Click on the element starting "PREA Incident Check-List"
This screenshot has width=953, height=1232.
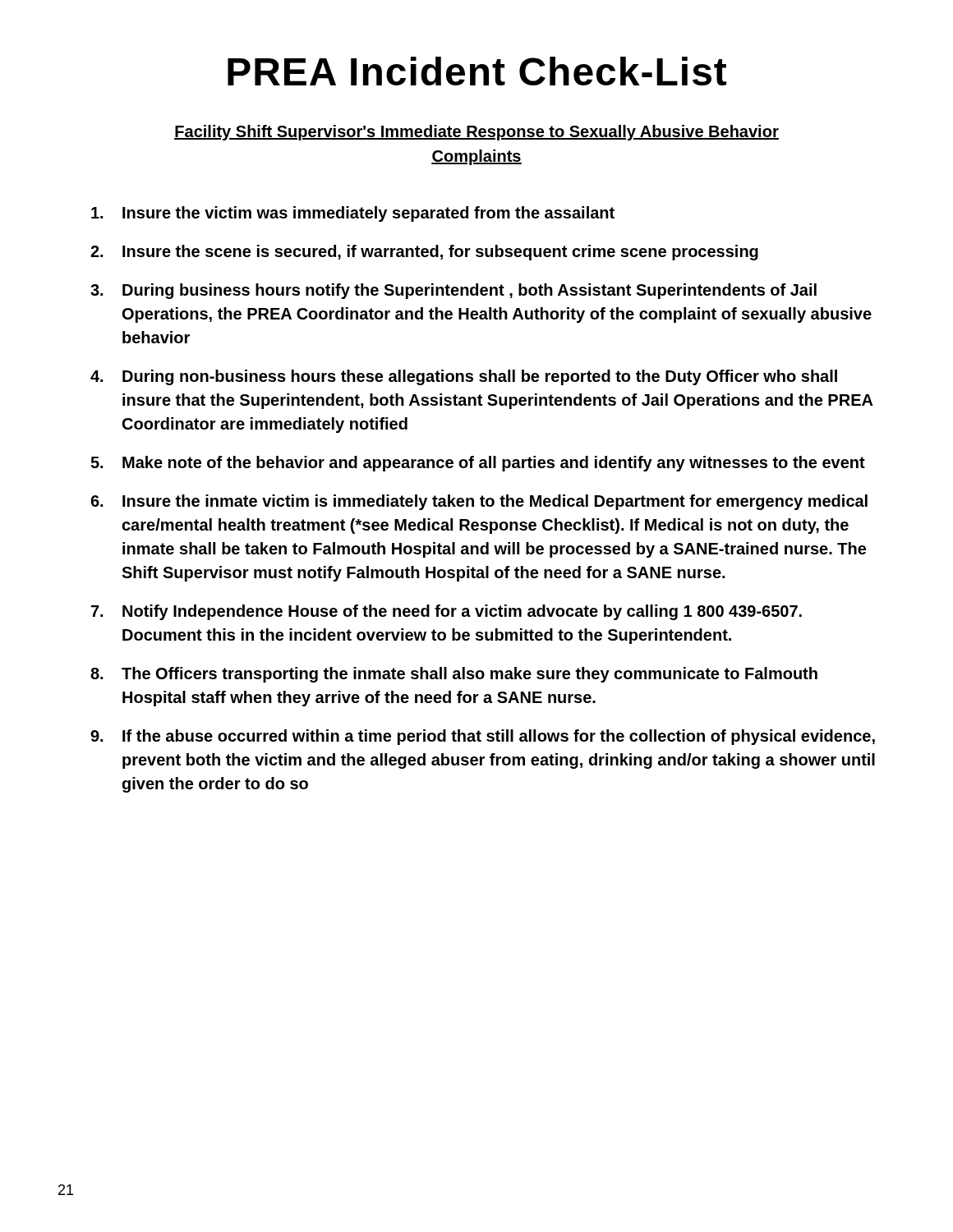coord(476,72)
